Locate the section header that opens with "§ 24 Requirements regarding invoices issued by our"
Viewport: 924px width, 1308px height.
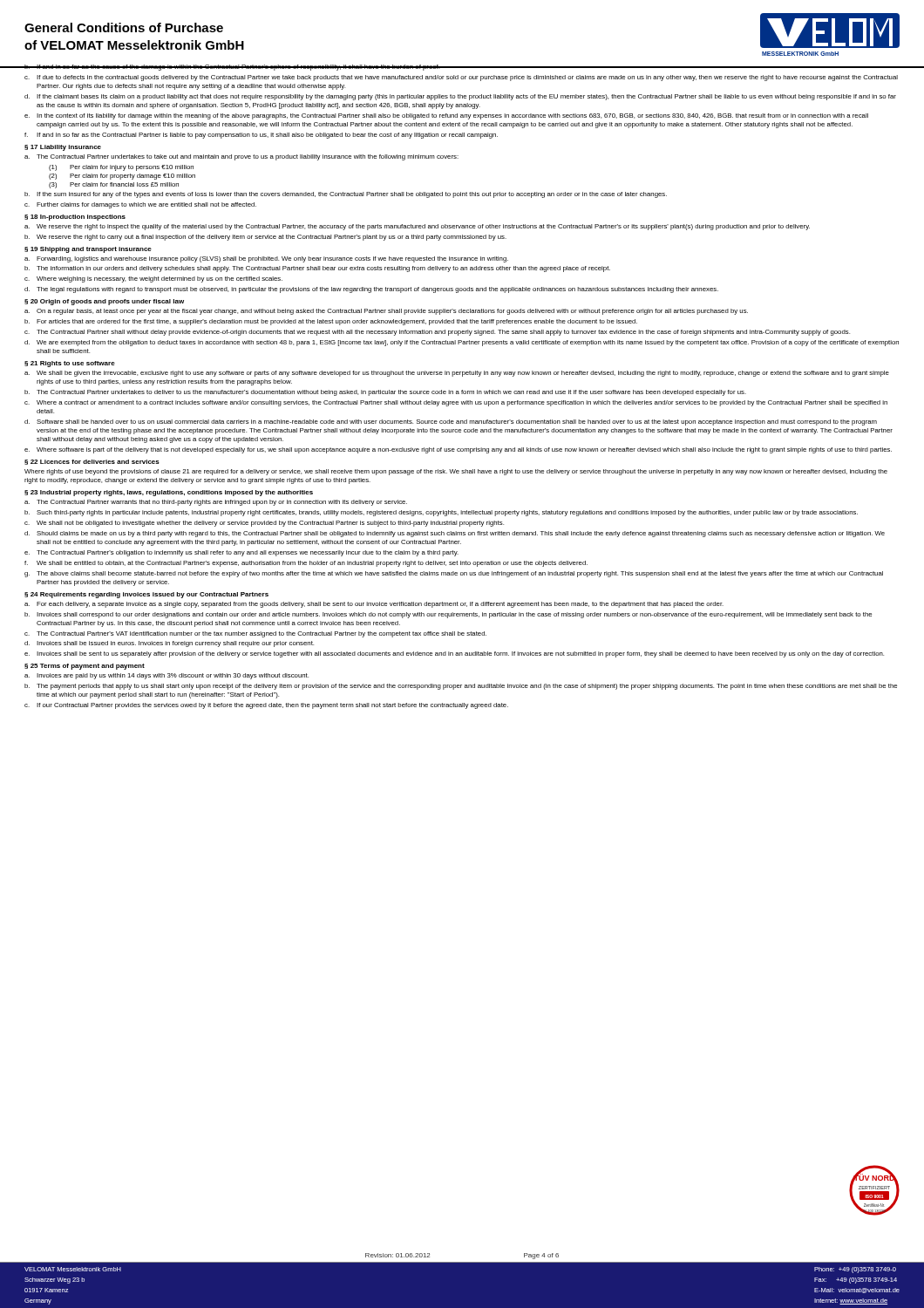147,594
